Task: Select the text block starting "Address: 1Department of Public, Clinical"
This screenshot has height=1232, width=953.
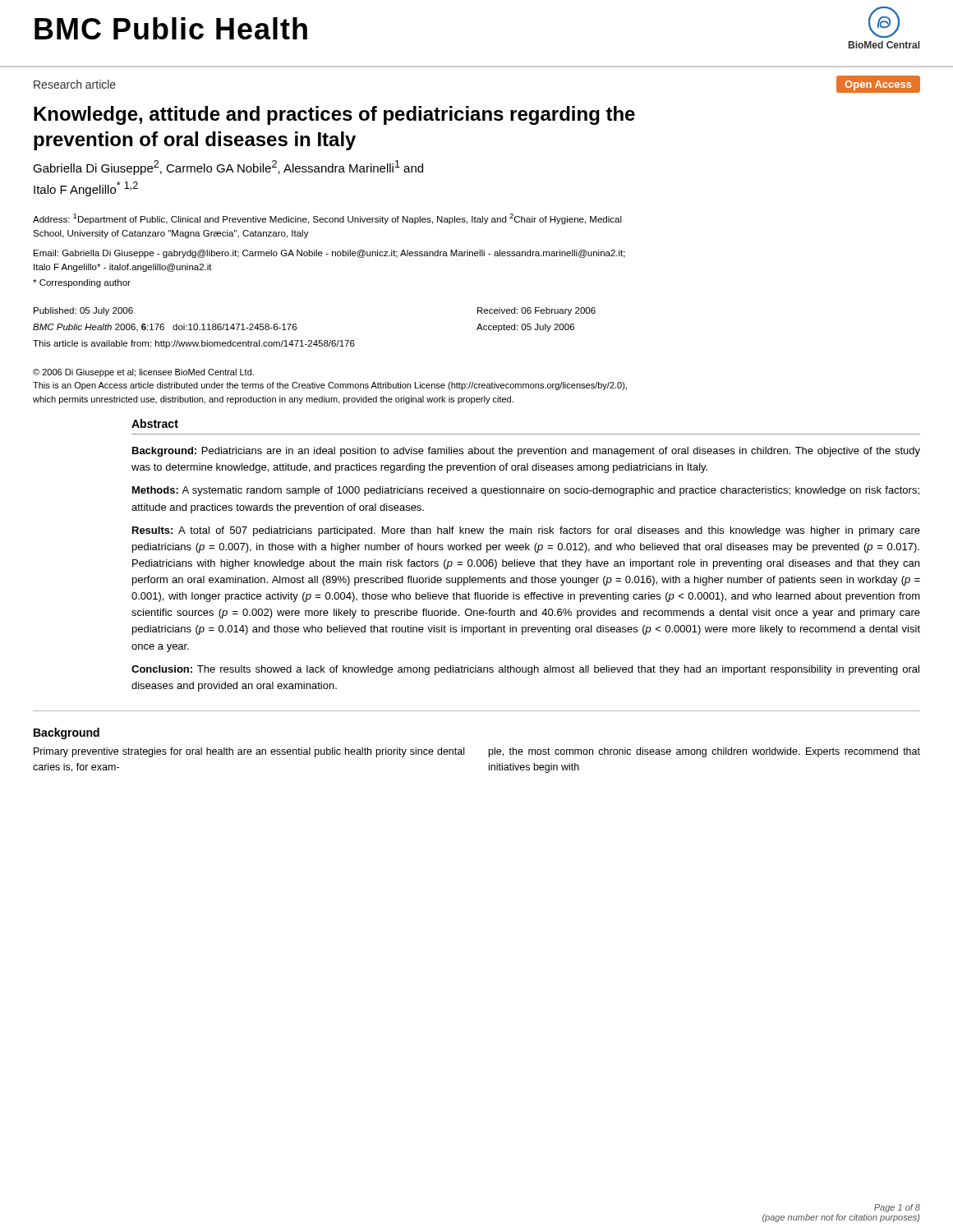Action: pos(327,225)
